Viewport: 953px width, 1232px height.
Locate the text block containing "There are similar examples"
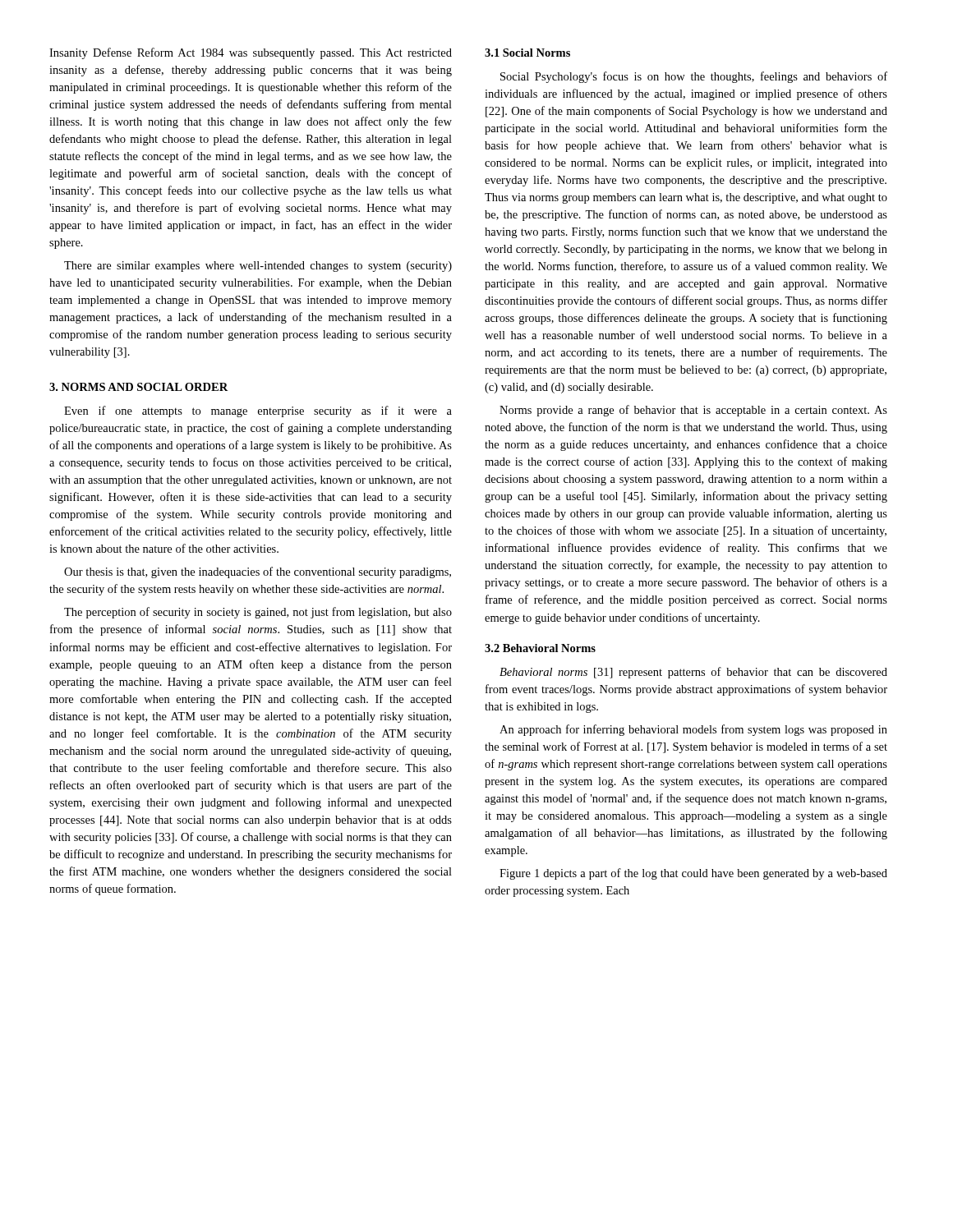click(x=251, y=309)
